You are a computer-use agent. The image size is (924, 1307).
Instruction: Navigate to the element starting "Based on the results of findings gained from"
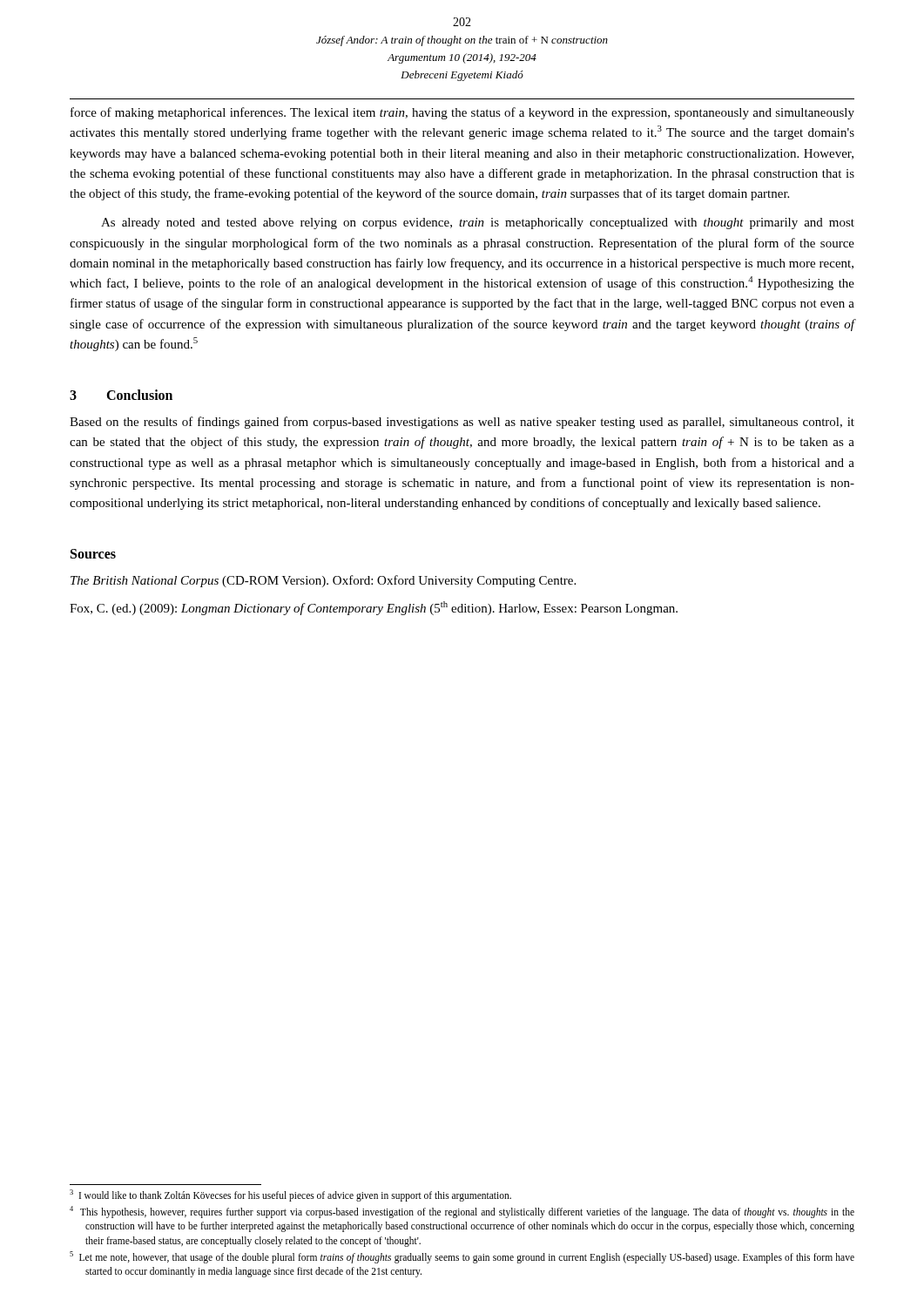462,462
